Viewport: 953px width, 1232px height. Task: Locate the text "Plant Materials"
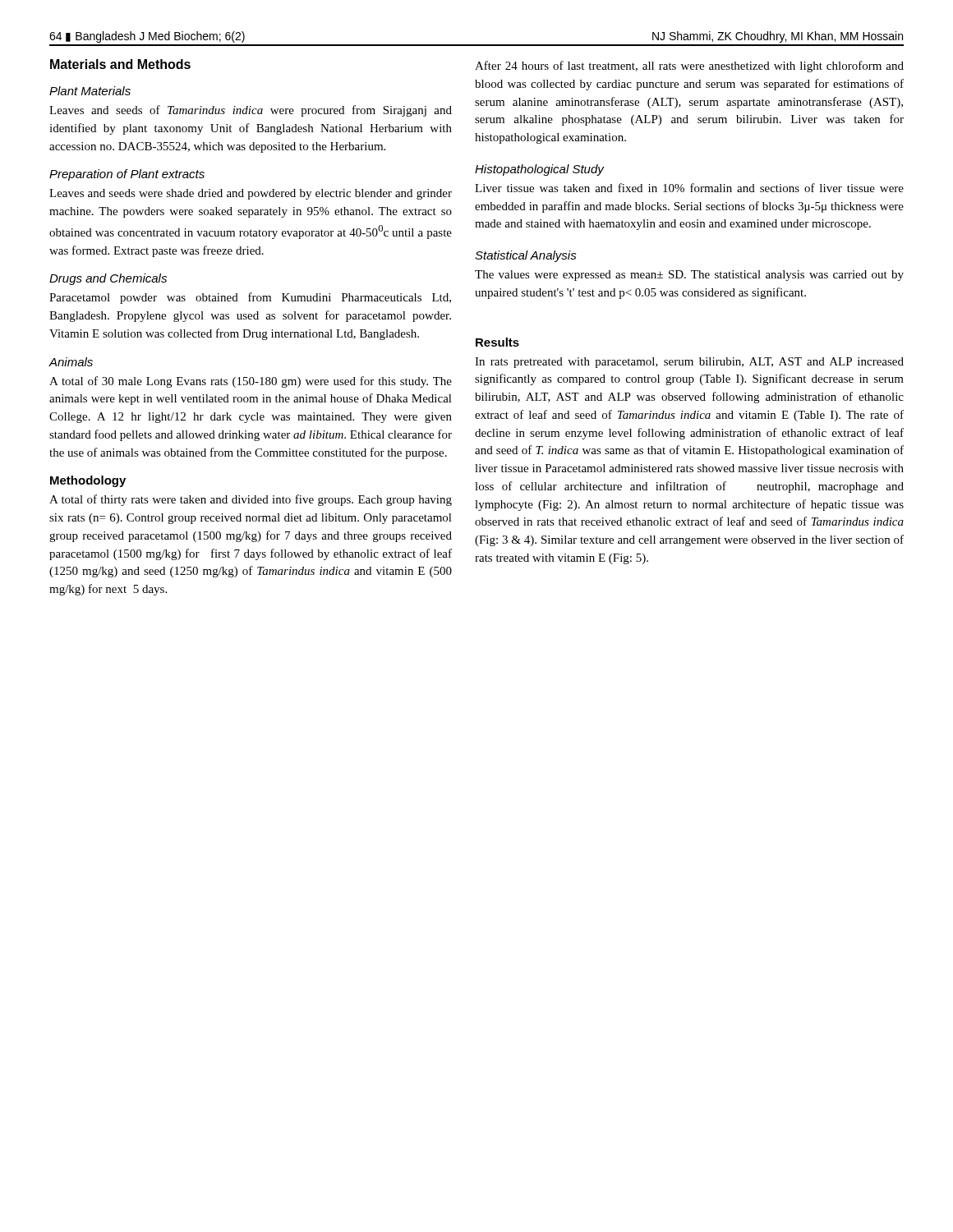pos(90,91)
